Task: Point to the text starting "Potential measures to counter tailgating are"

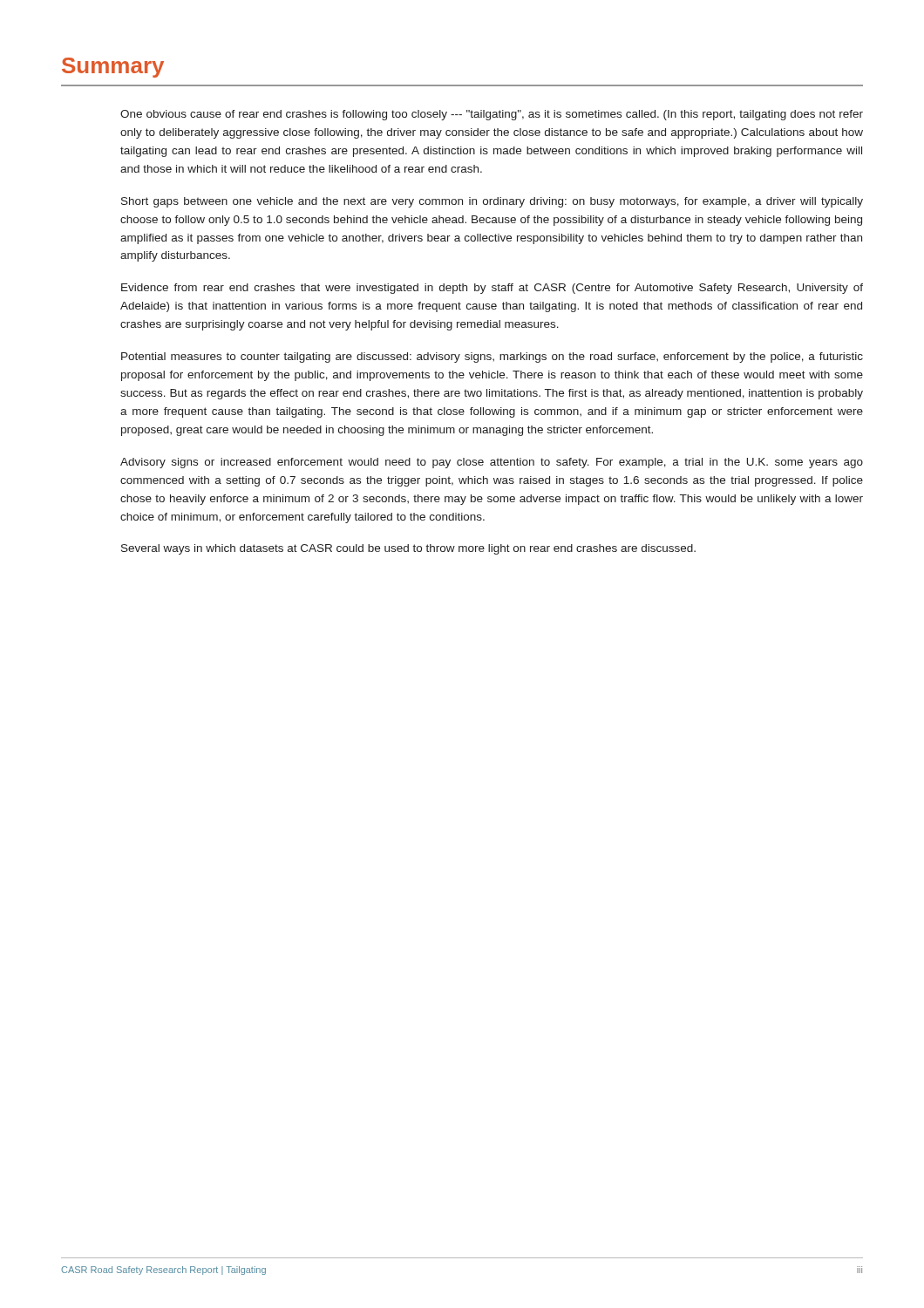Action: [492, 393]
